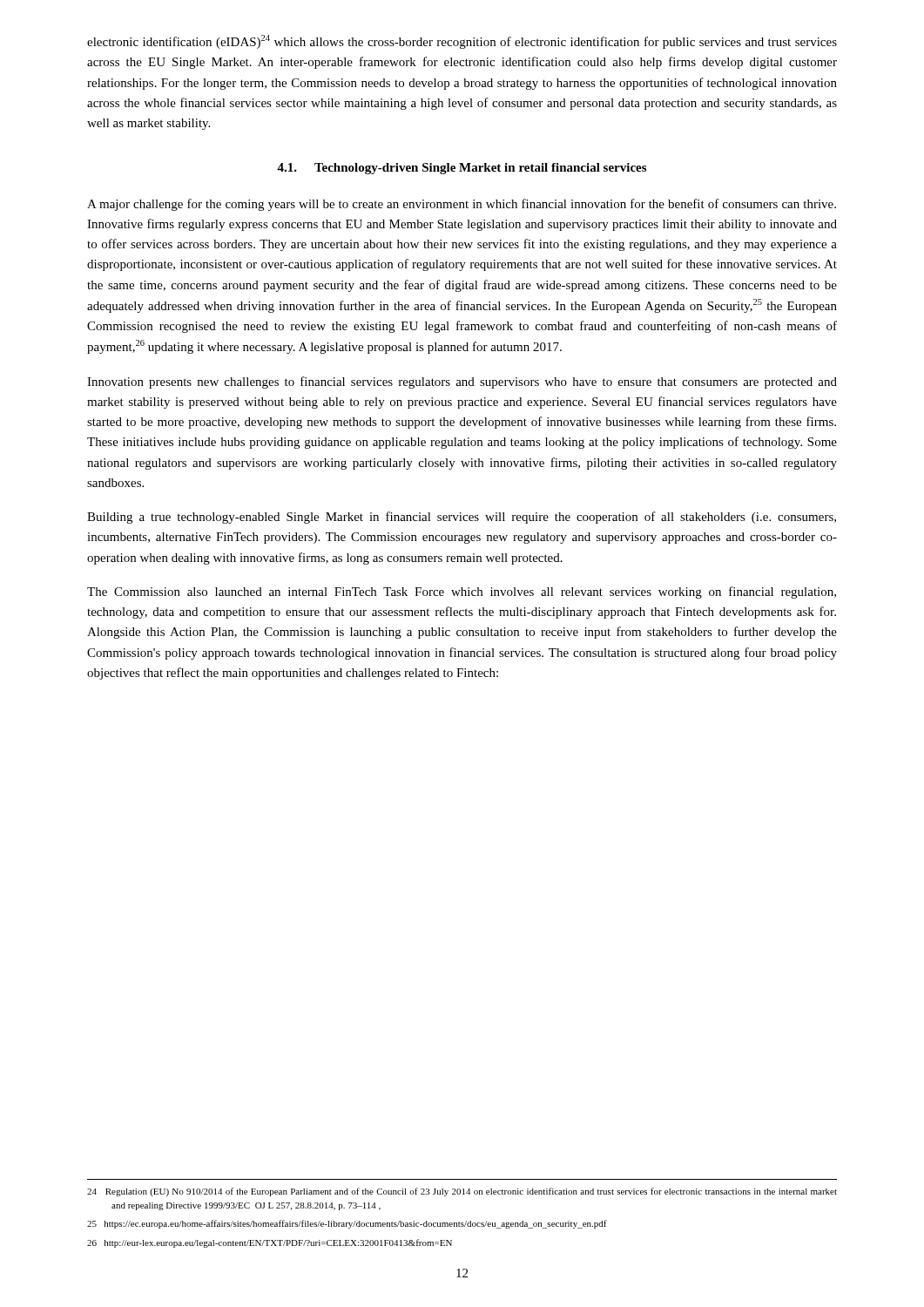Locate the block of text that opens with "A major challenge for the coming years will"
Screen dimensions: 1307x924
click(462, 276)
